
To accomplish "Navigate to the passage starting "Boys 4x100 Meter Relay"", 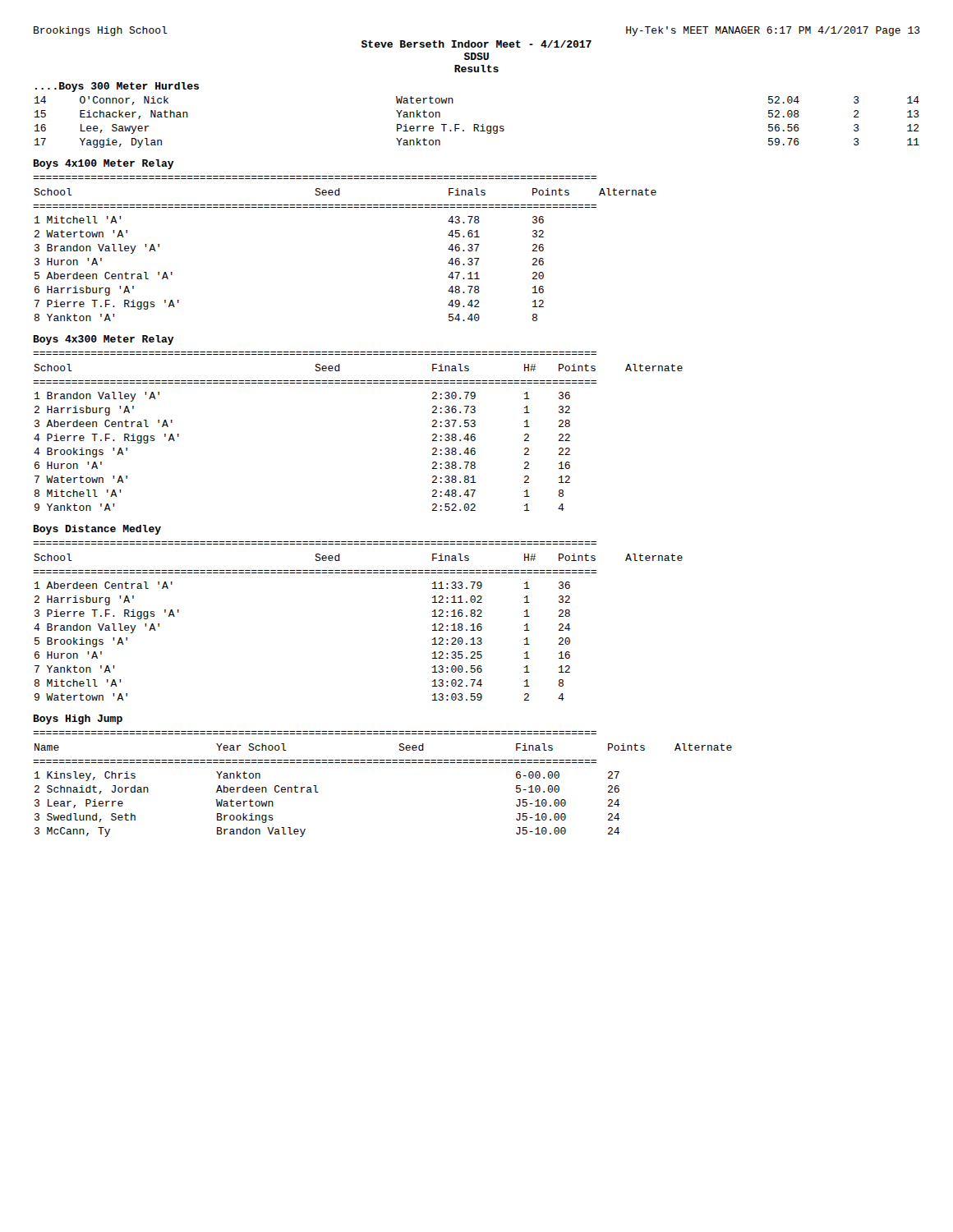I will [x=103, y=164].
